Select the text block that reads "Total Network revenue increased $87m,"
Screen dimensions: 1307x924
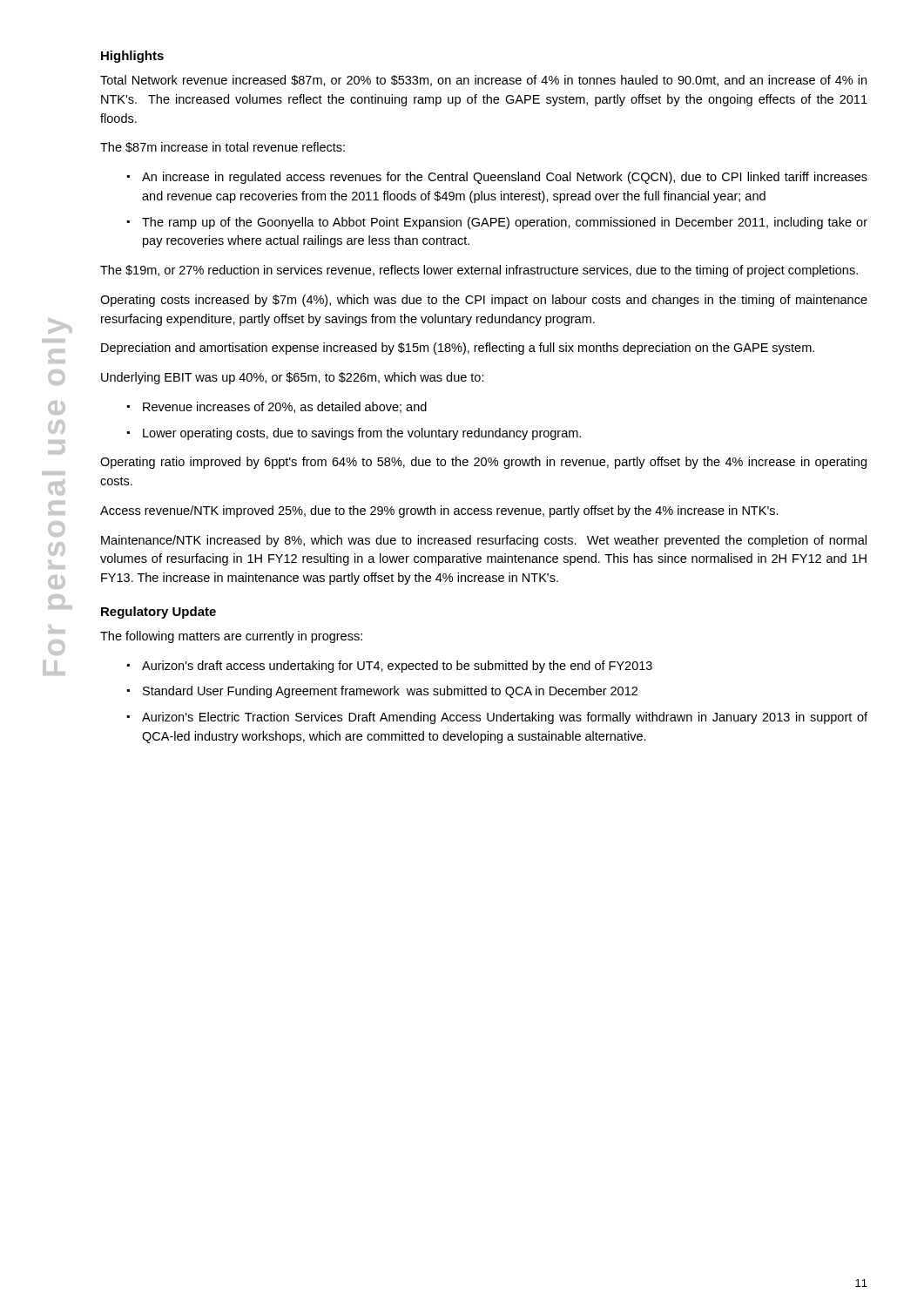pyautogui.click(x=484, y=99)
